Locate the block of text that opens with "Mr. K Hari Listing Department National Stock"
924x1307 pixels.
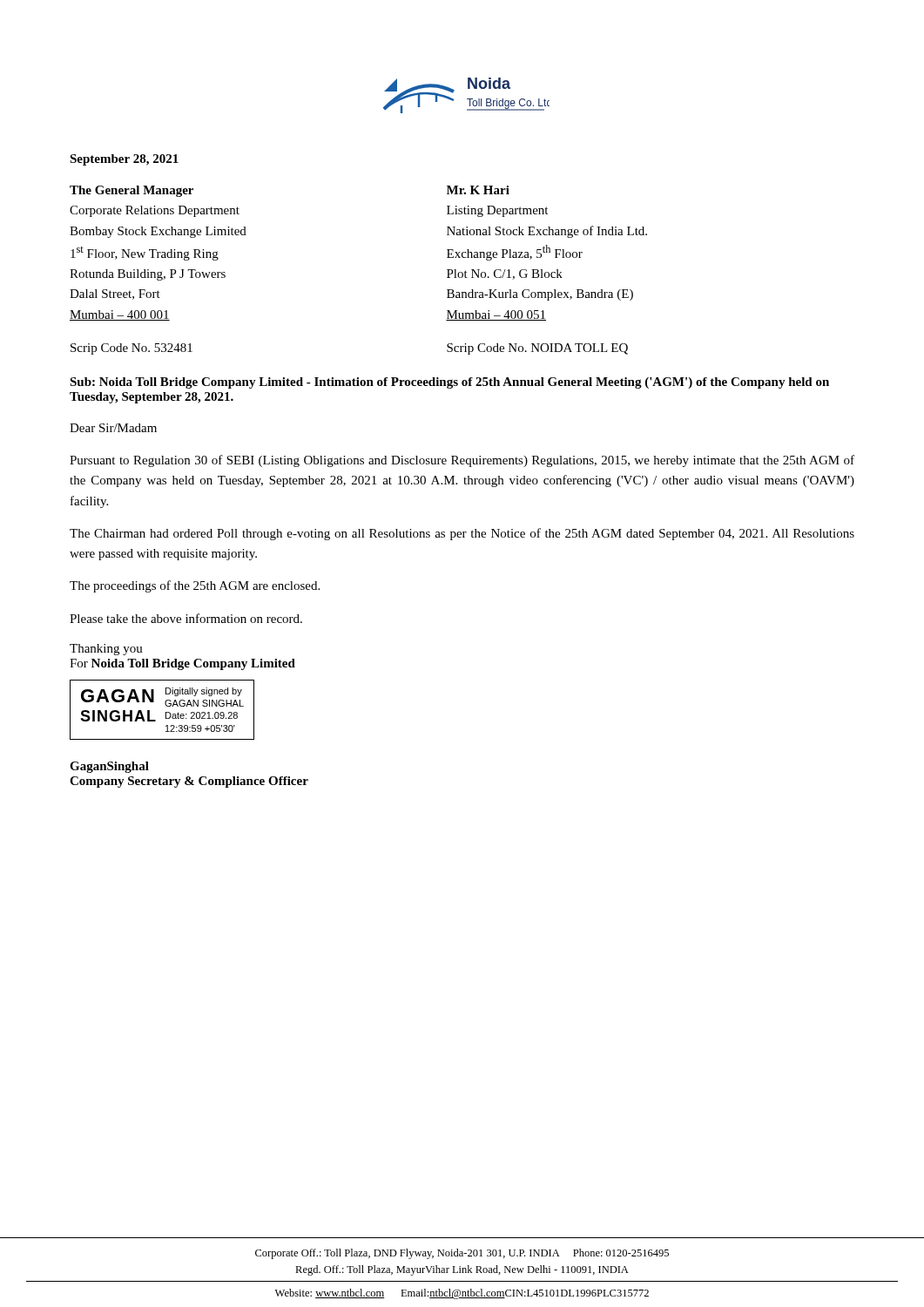coord(547,252)
